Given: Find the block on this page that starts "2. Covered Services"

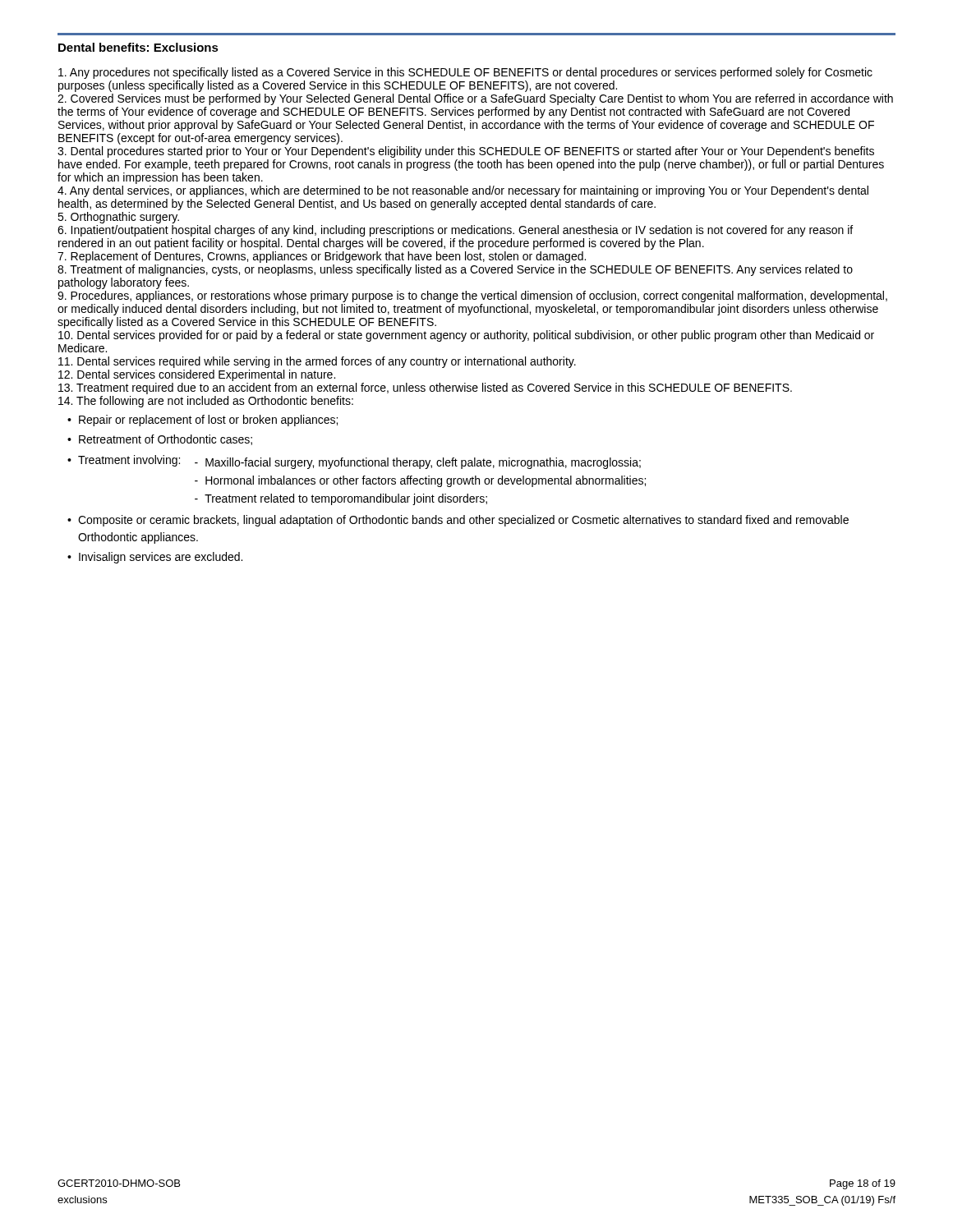Looking at the screenshot, I should pyautogui.click(x=476, y=118).
